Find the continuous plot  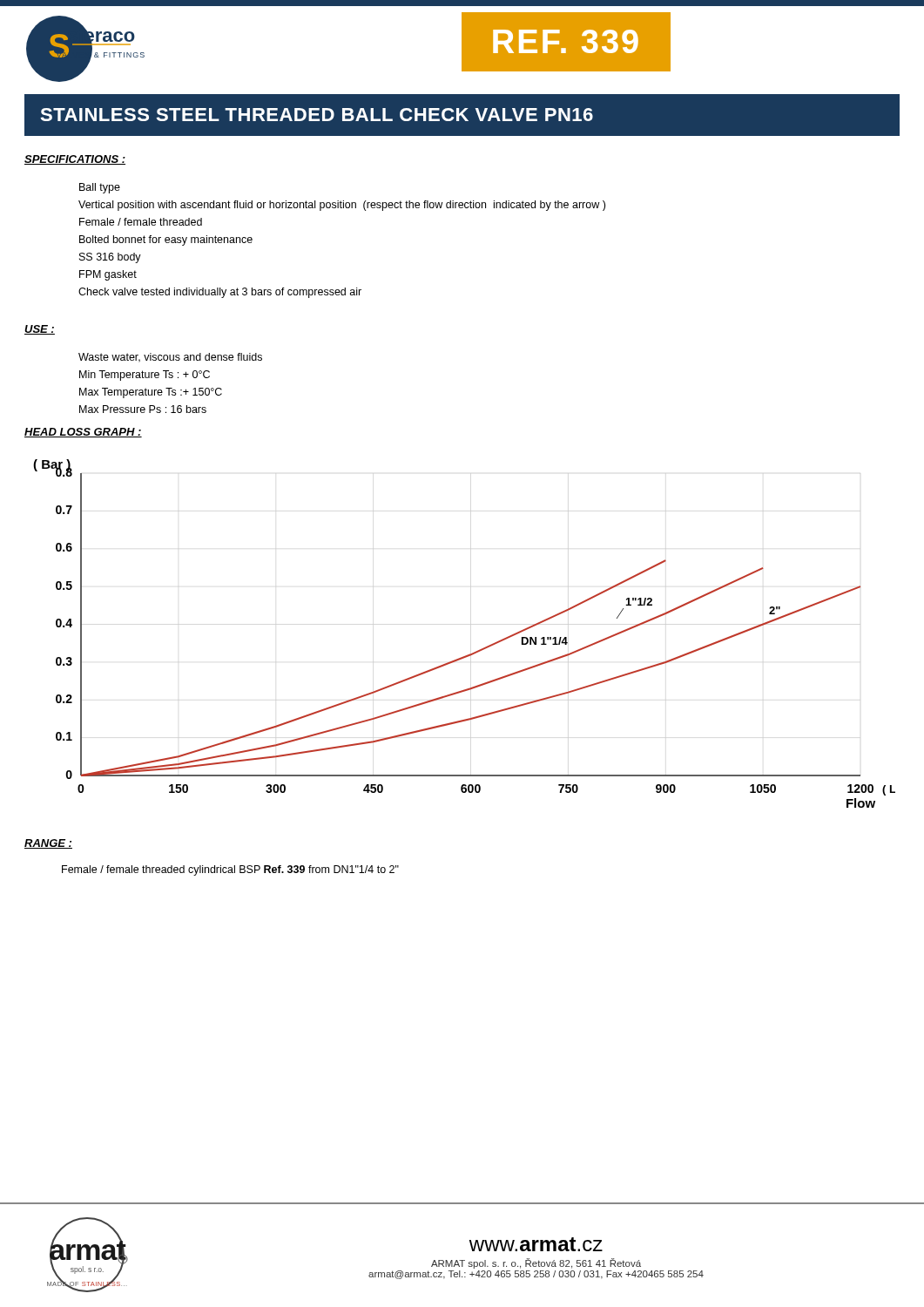pyautogui.click(x=460, y=632)
